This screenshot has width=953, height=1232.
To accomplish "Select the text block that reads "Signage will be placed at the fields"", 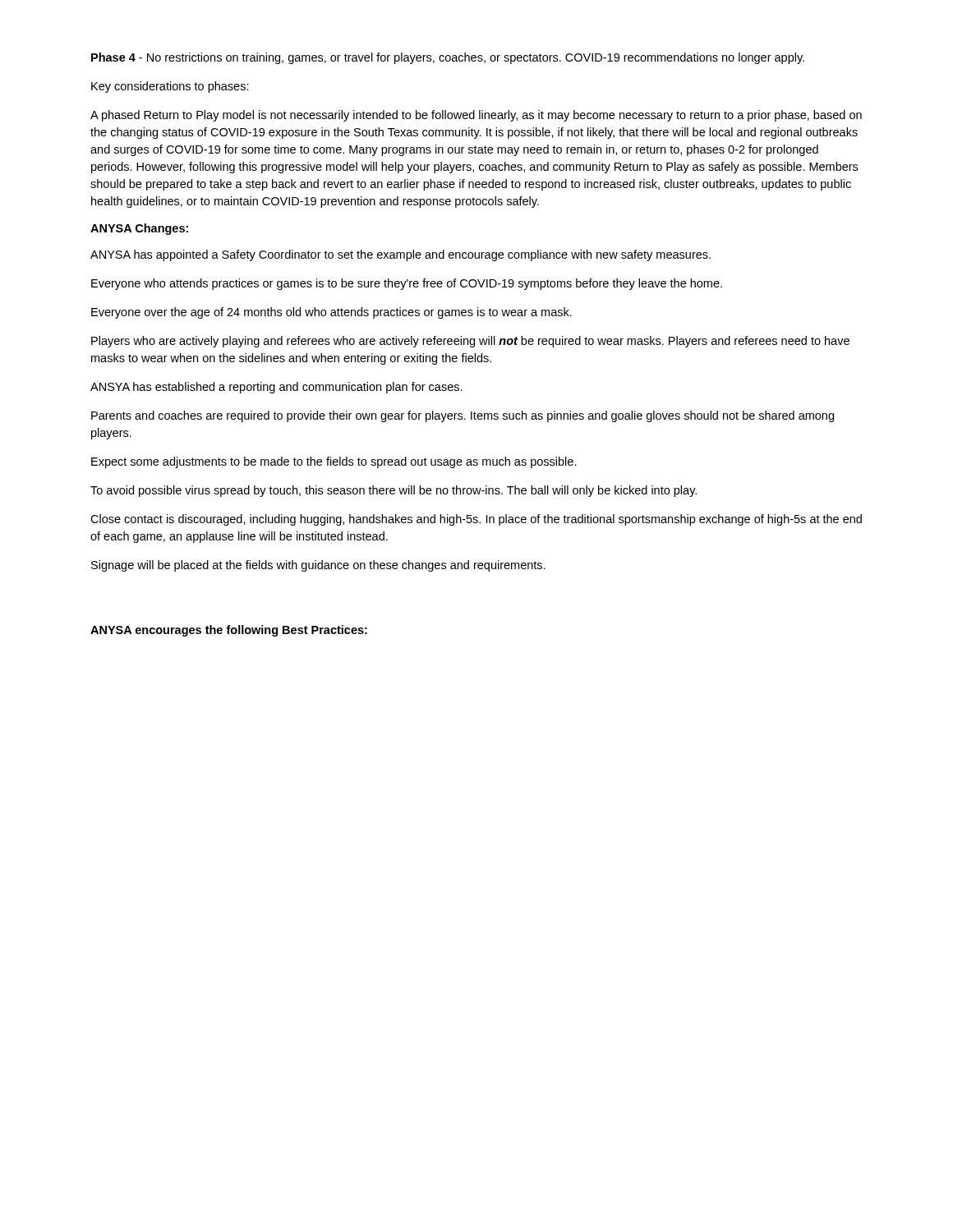I will (318, 565).
